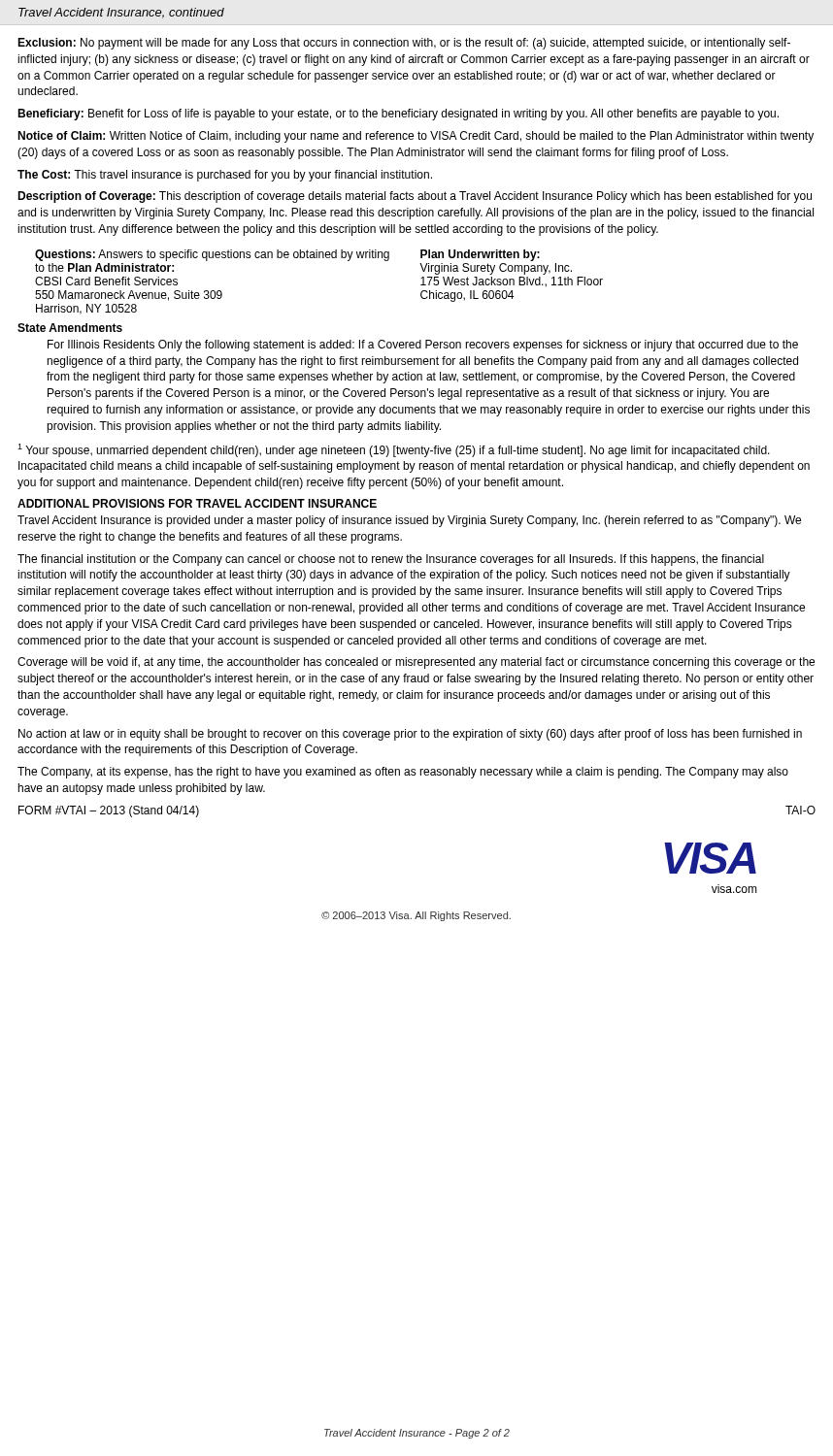Image resolution: width=833 pixels, height=1456 pixels.
Task: Point to the block beginning "1 Your spouse, unmarried dependent child(ren), under age"
Action: click(x=414, y=465)
